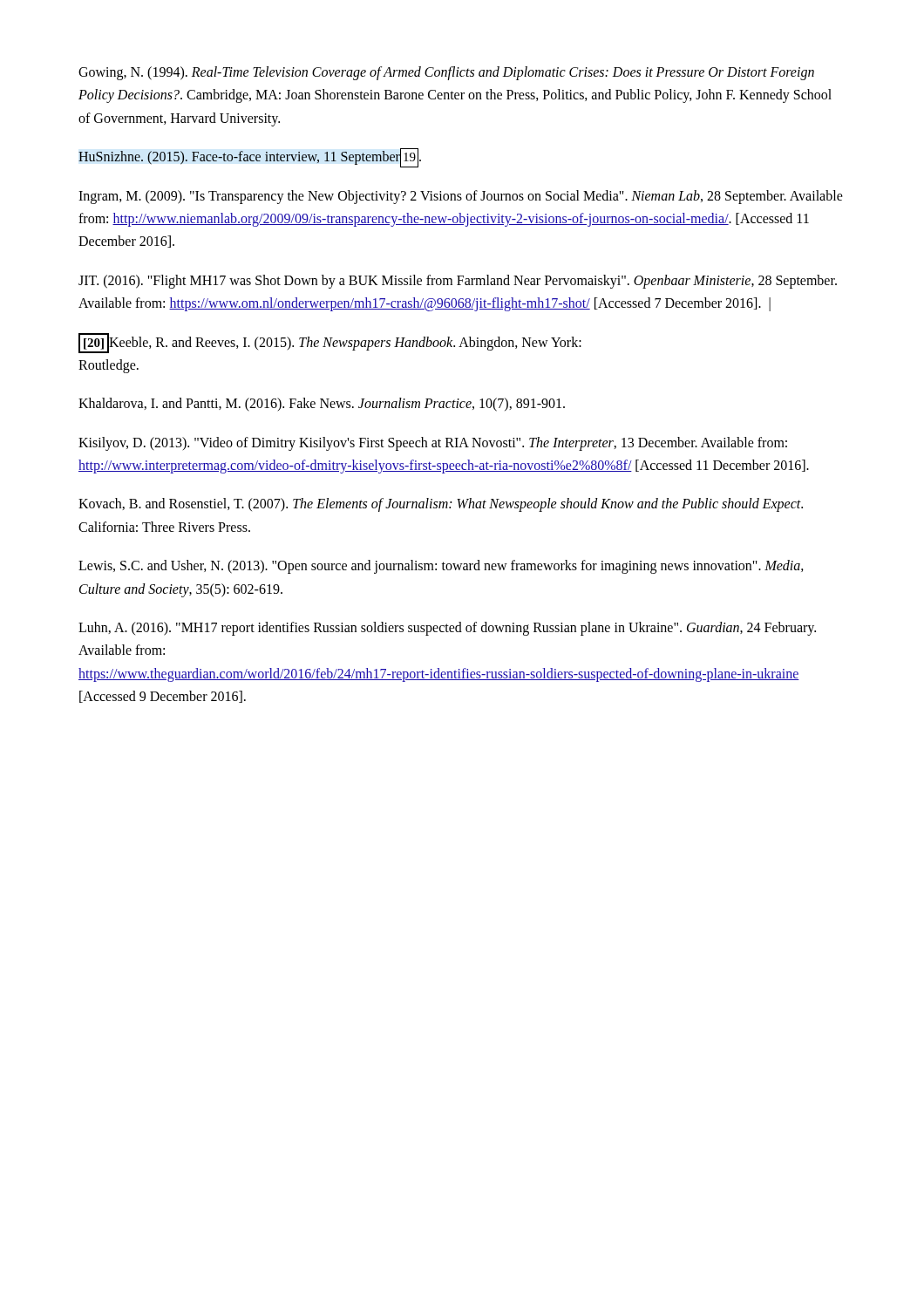
Task: Click on the block starting "Lewis, S.C. and Usher, N. (2013). "Open source"
Action: [x=441, y=577]
